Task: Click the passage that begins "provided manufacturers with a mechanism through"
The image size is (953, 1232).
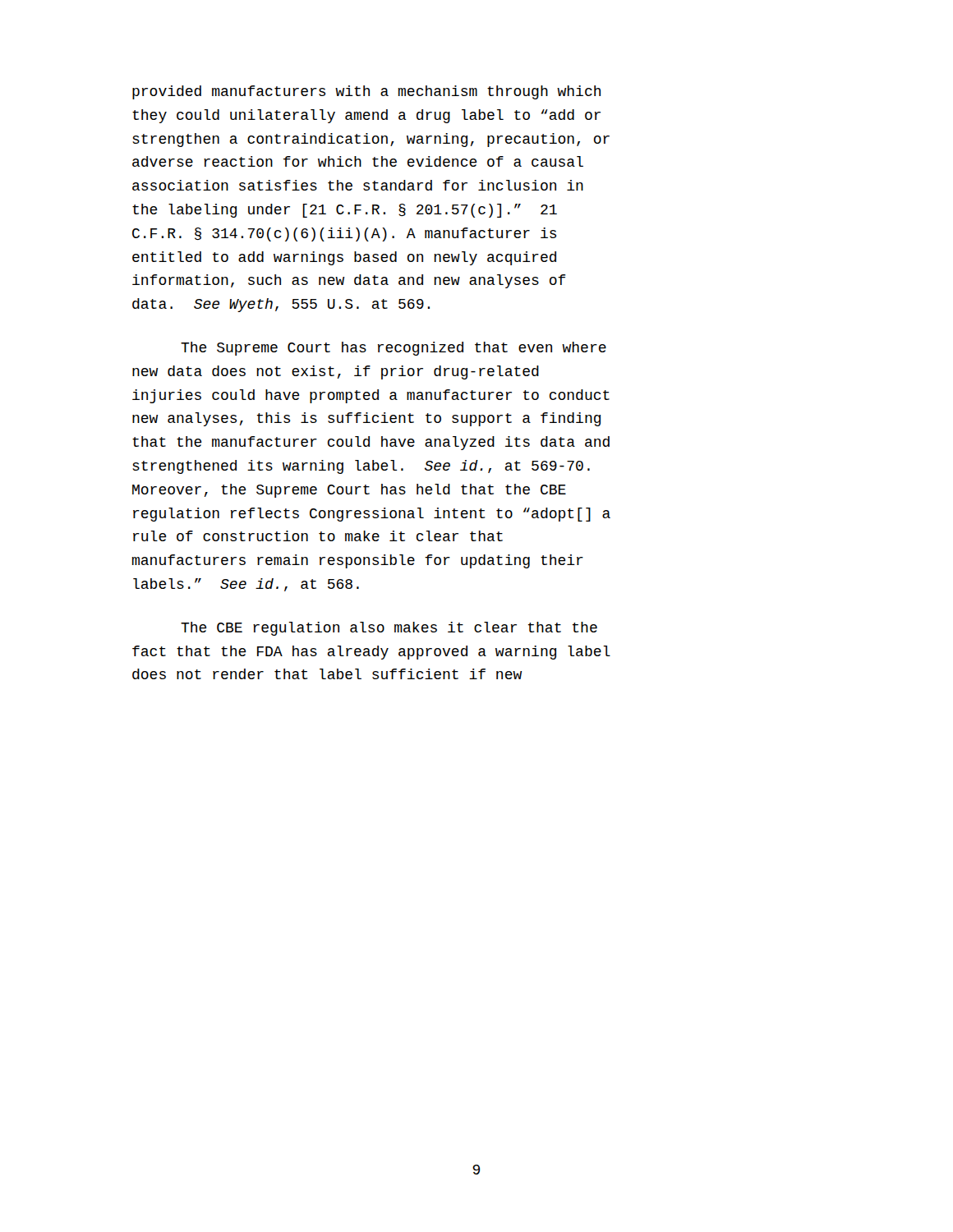Action: pos(468,199)
